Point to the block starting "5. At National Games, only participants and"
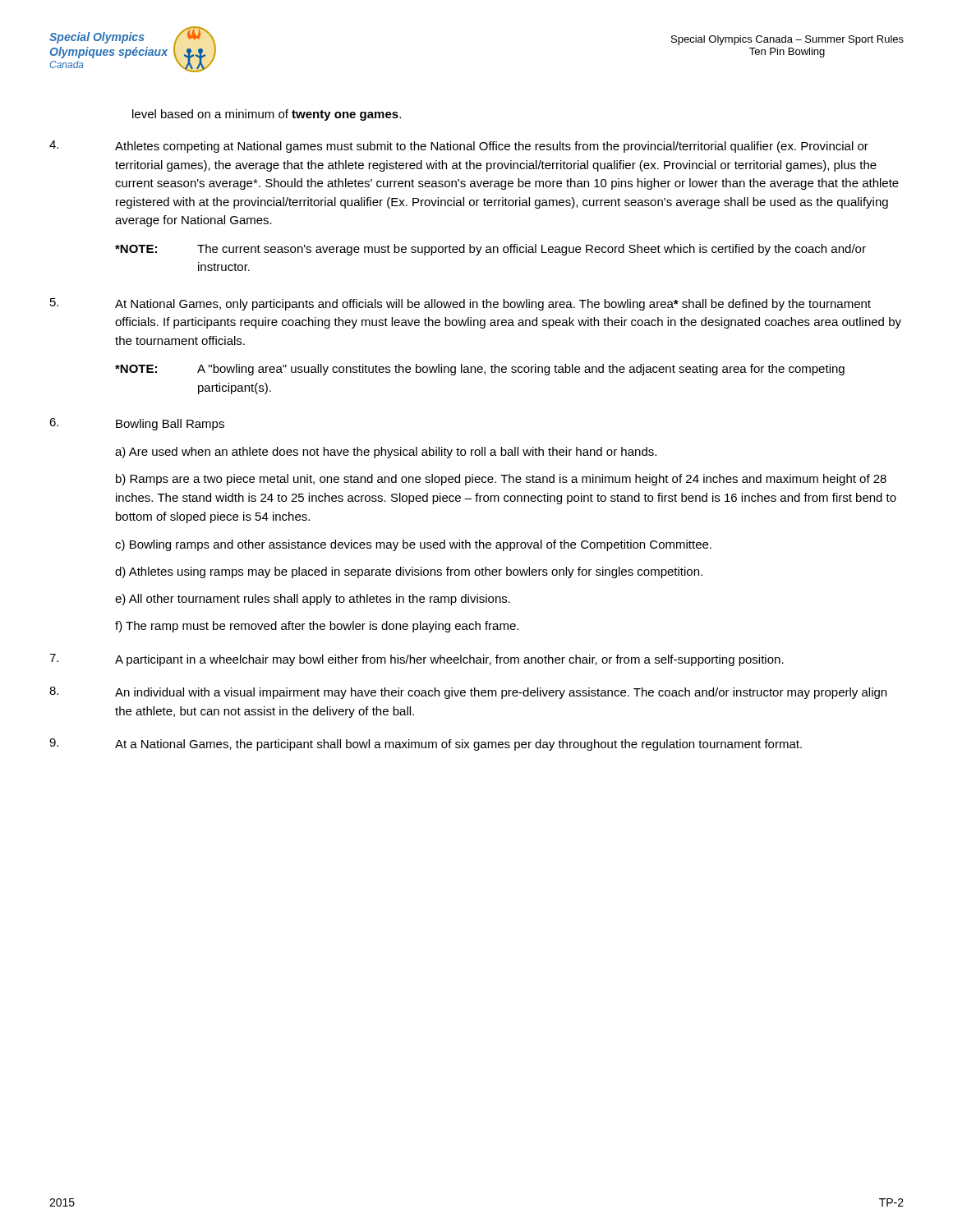Screen dimensions: 1232x953 click(460, 304)
